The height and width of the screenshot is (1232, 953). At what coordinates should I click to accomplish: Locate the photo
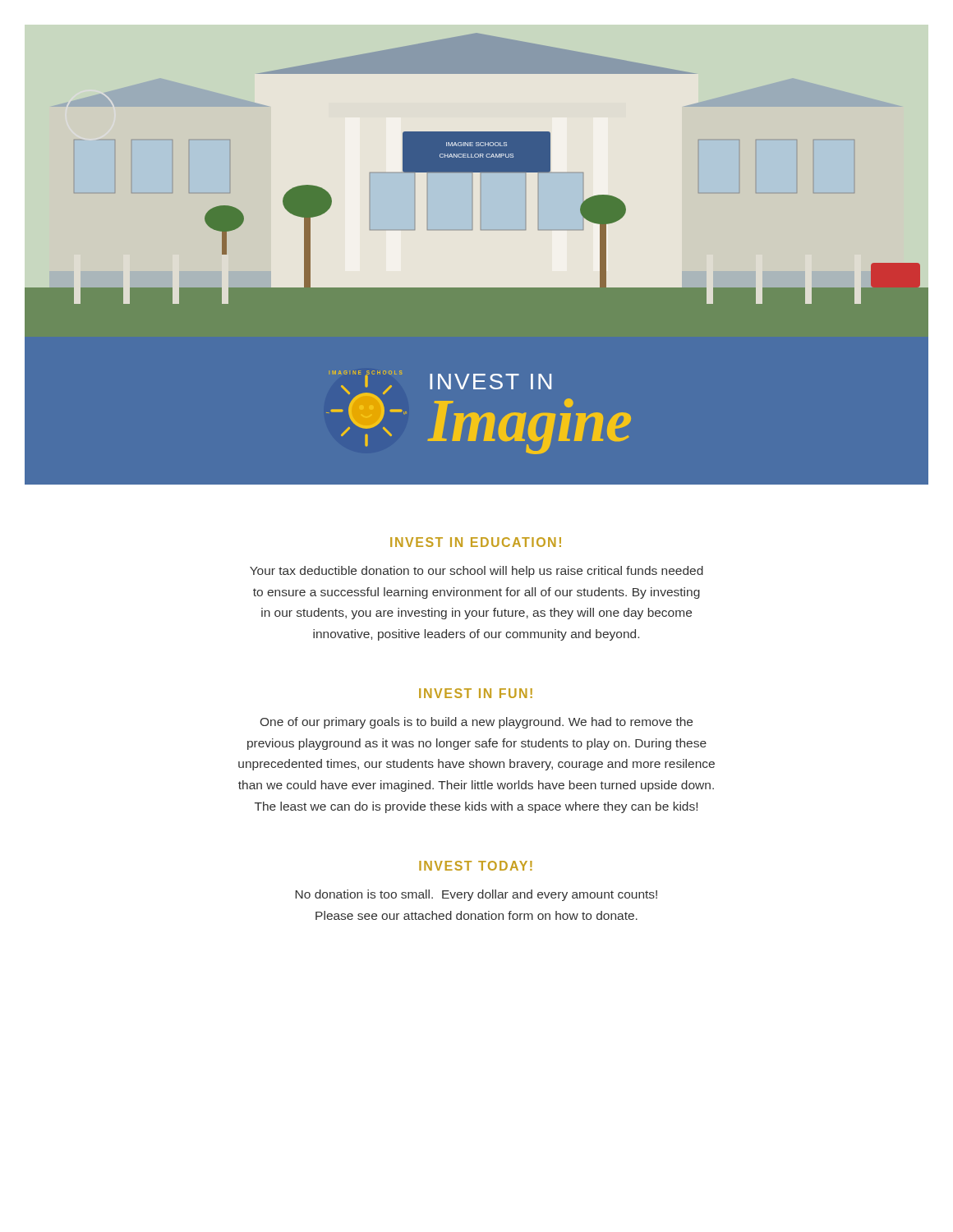pyautogui.click(x=476, y=181)
